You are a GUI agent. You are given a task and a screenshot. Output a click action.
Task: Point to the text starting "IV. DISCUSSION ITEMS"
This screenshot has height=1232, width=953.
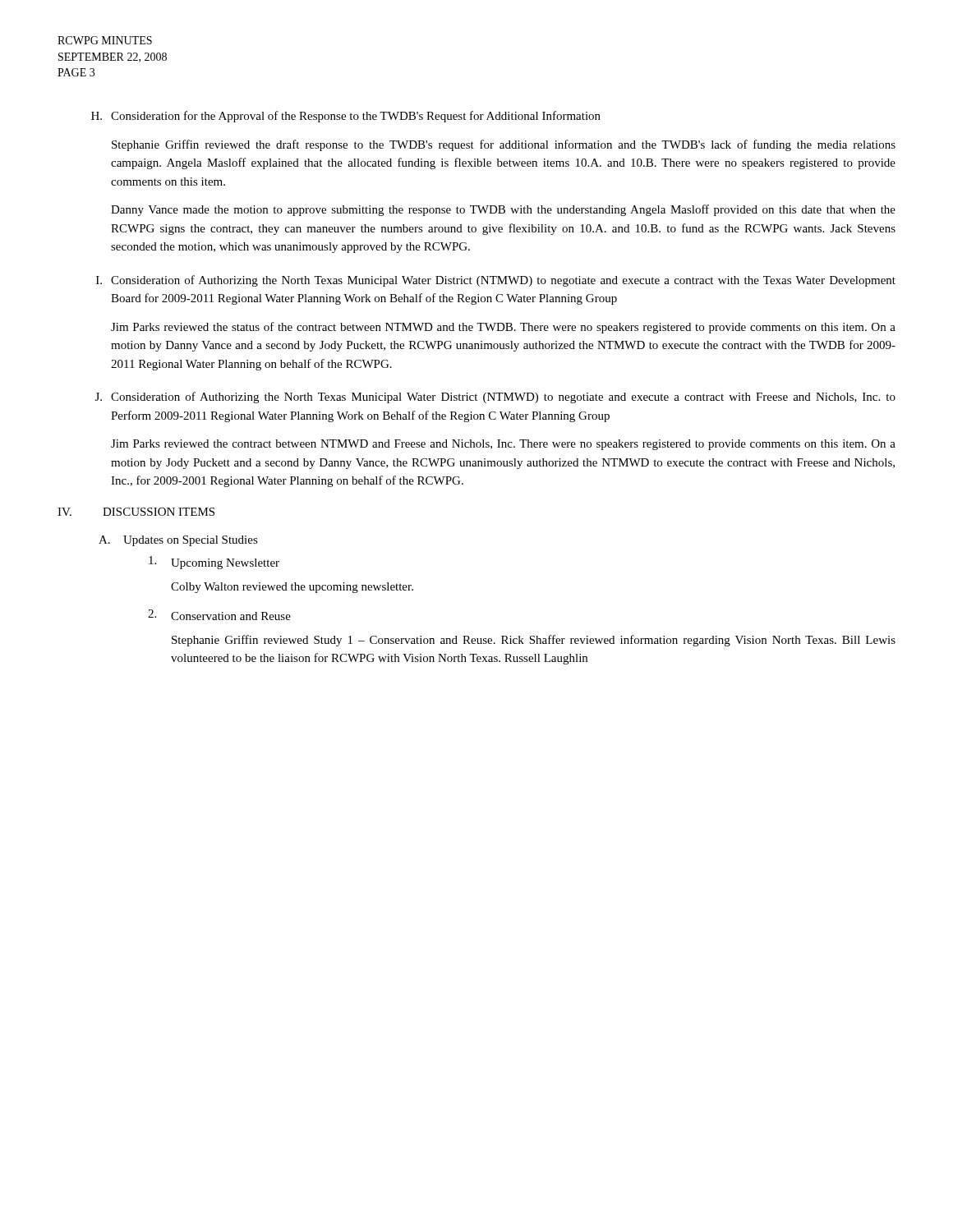click(136, 512)
